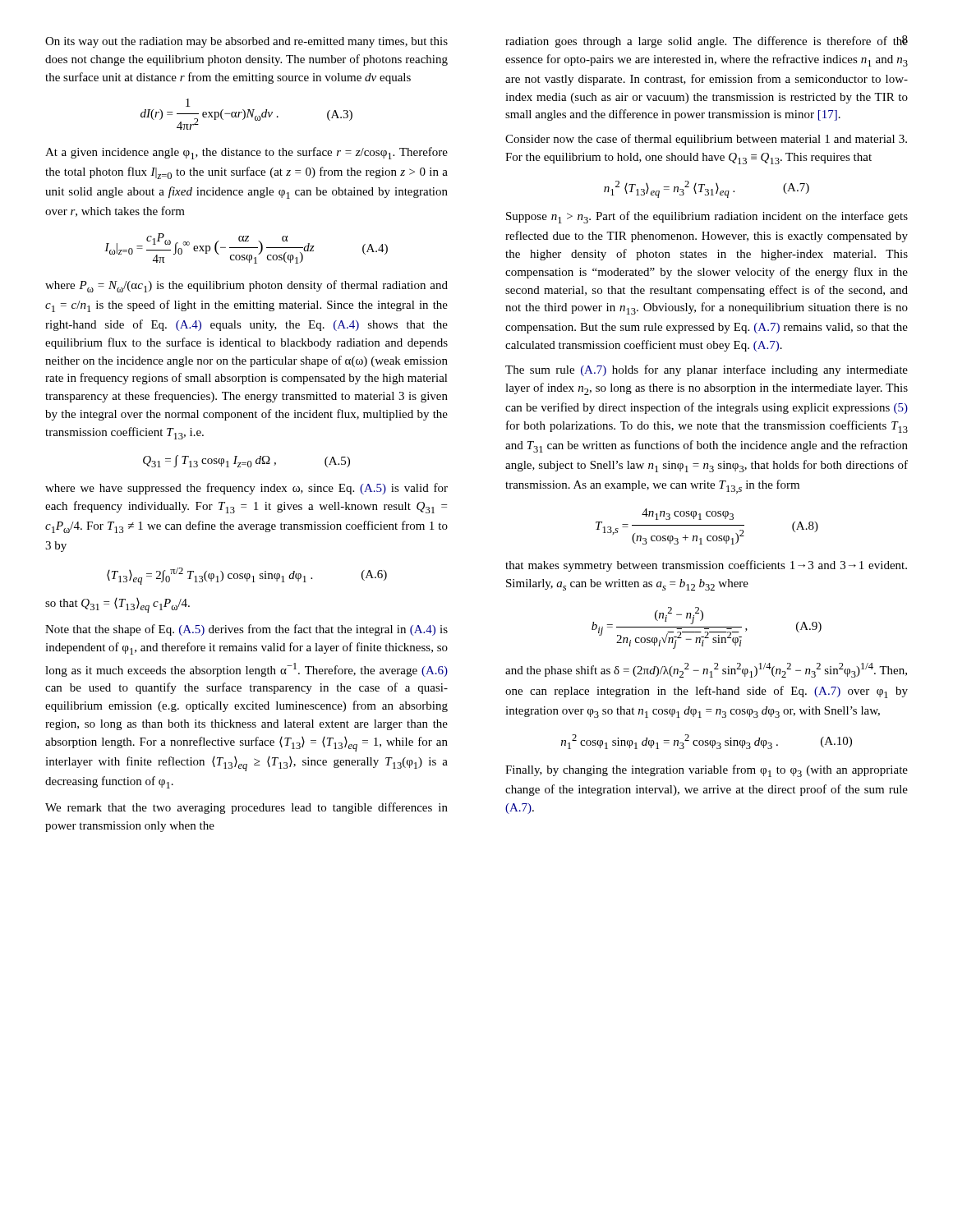Click on the block starting "n12 cosφ1 sinφ1 dφ1 = n32"
Image resolution: width=953 pixels, height=1232 pixels.
pos(707,741)
